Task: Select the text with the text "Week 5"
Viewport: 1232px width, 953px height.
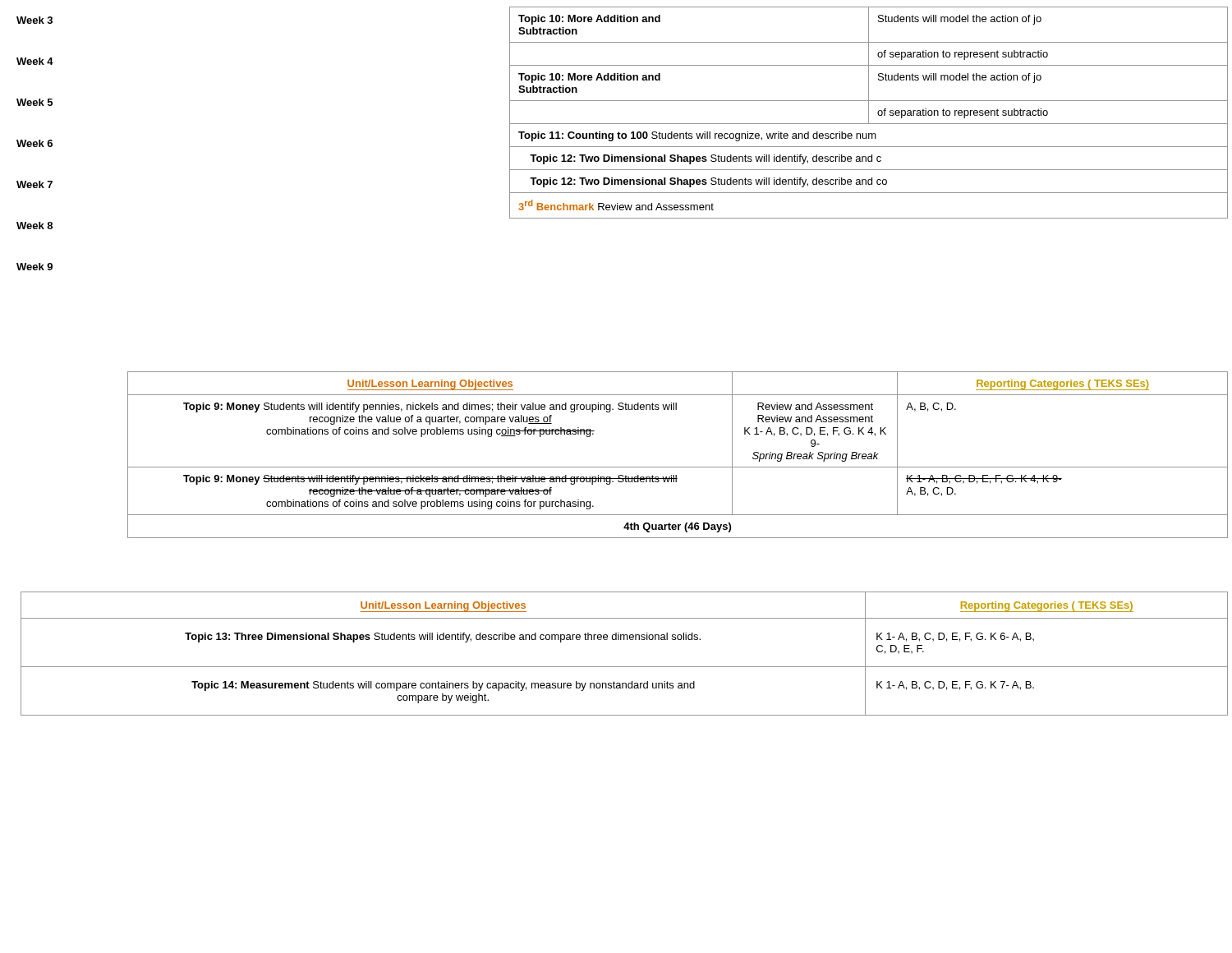Action: click(x=35, y=102)
